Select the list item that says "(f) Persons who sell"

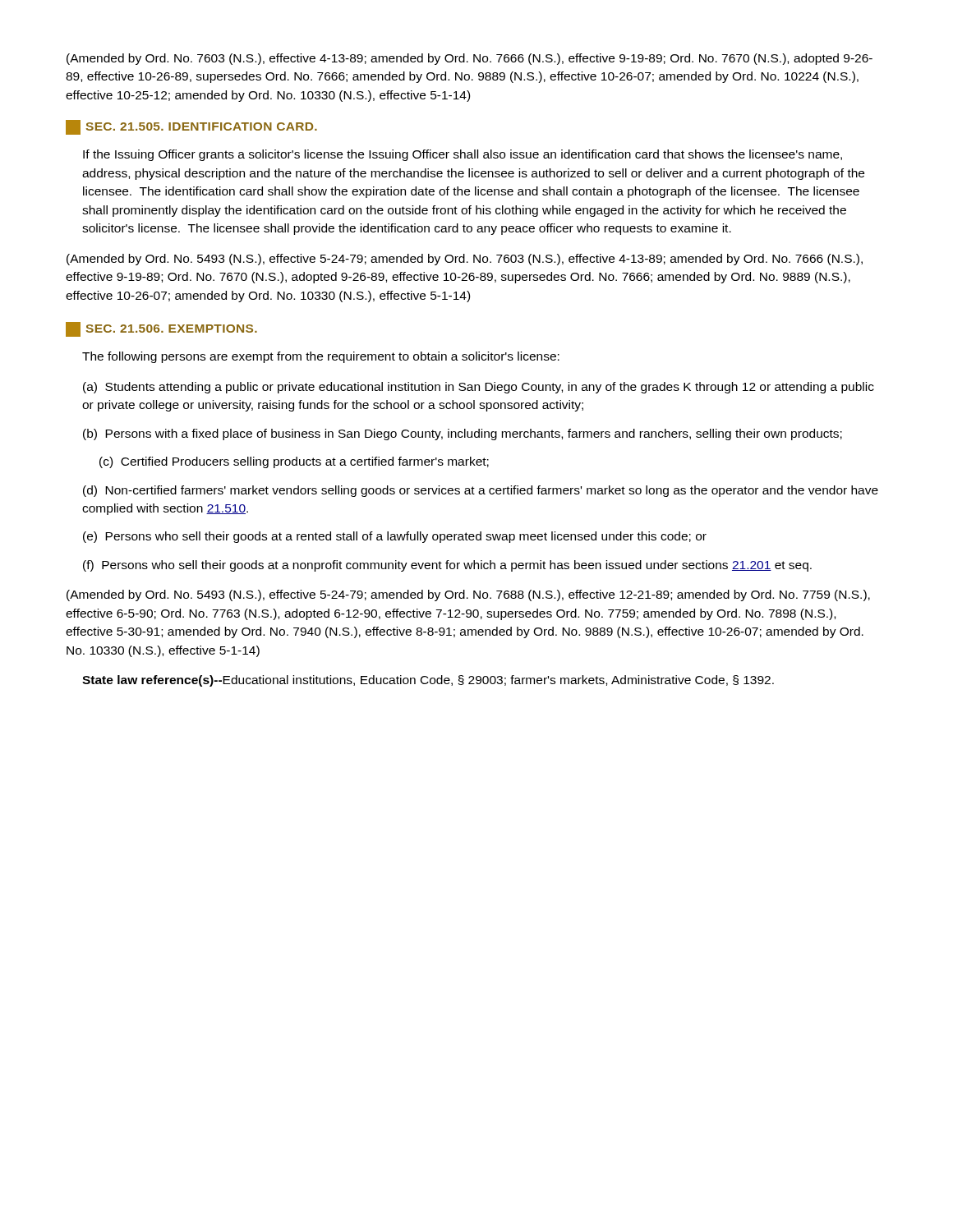click(x=447, y=565)
